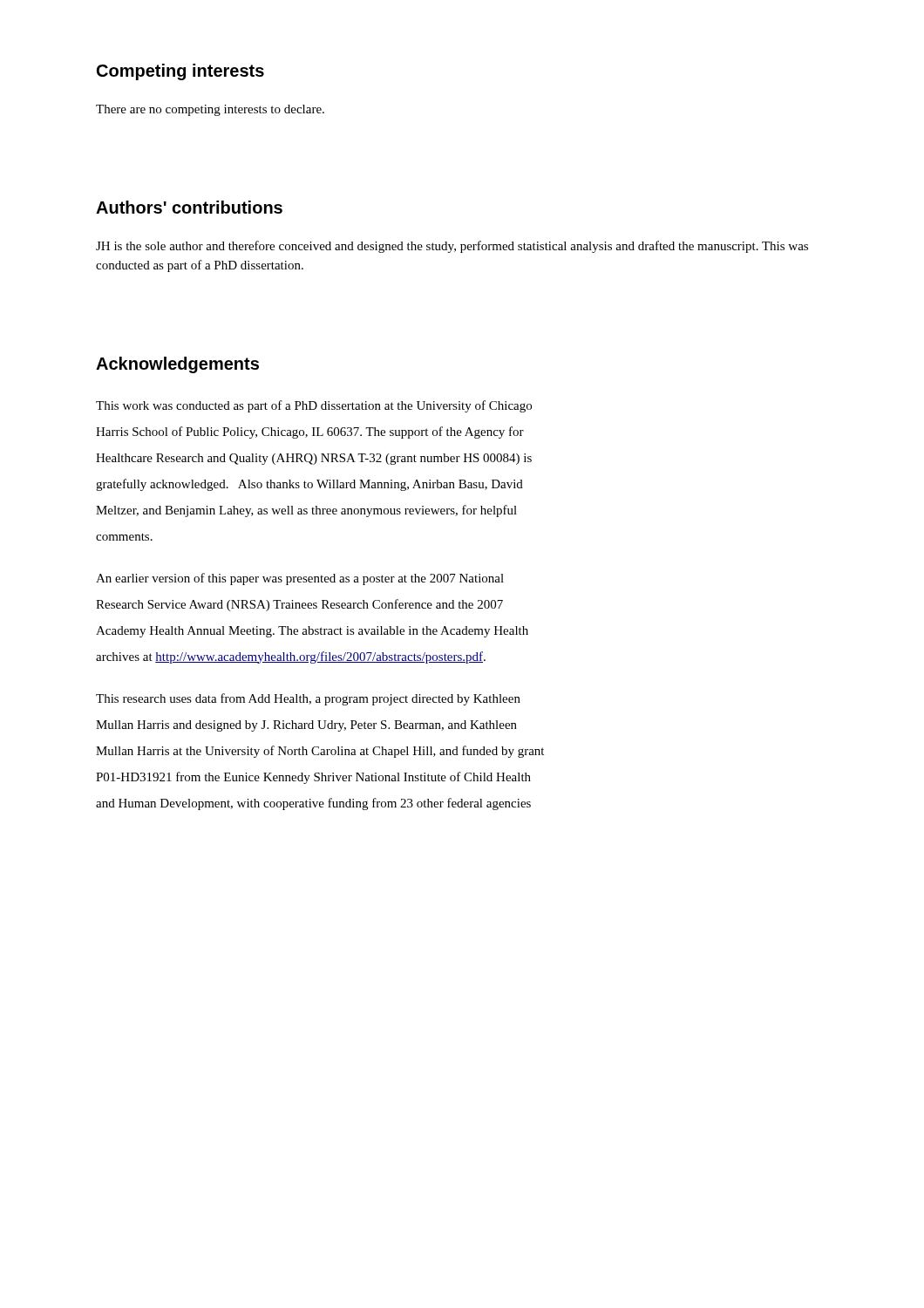Point to the block starting "This research uses data from Add"
The width and height of the screenshot is (924, 1308).
pos(462,750)
